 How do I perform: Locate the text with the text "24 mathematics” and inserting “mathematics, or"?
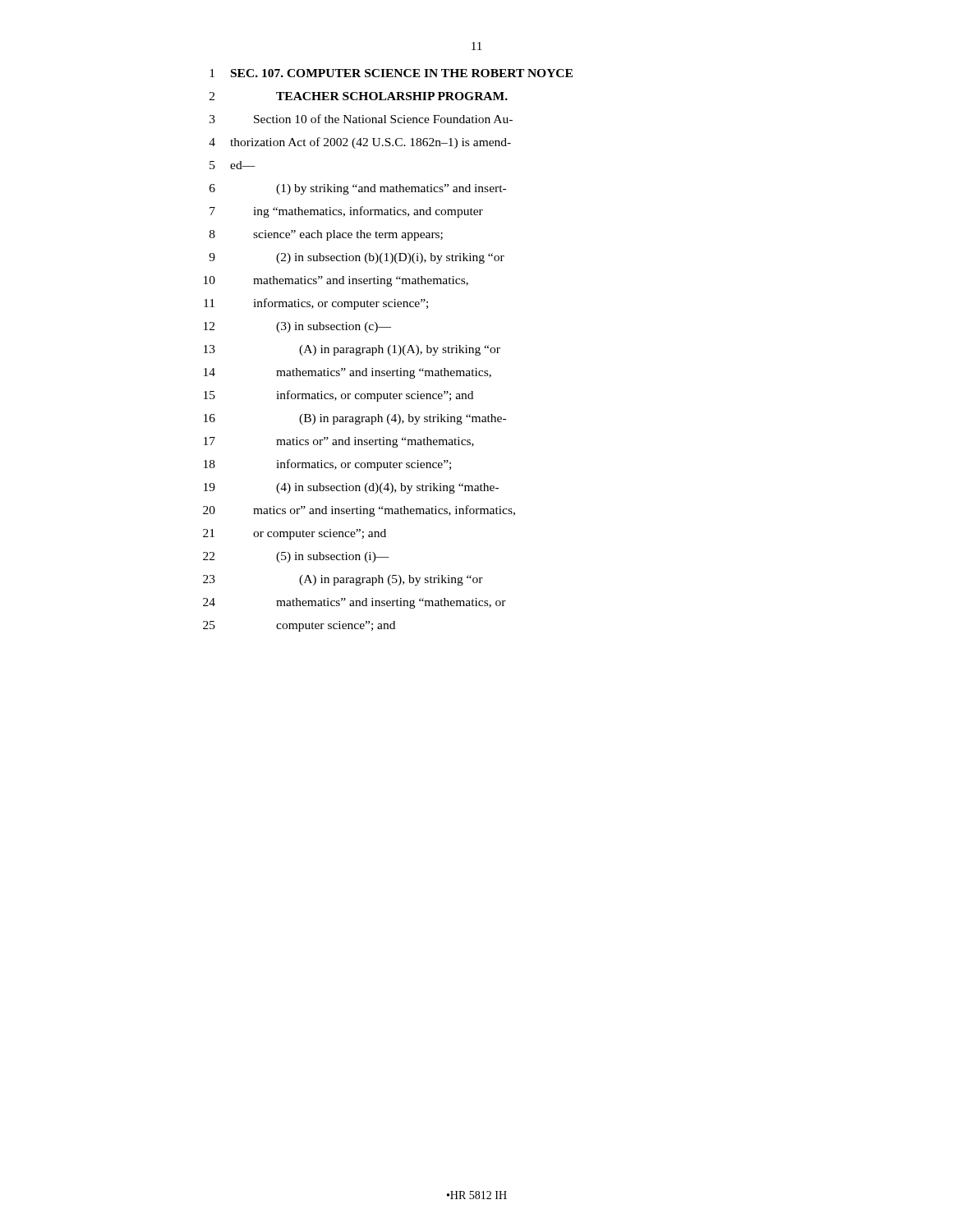(476, 602)
